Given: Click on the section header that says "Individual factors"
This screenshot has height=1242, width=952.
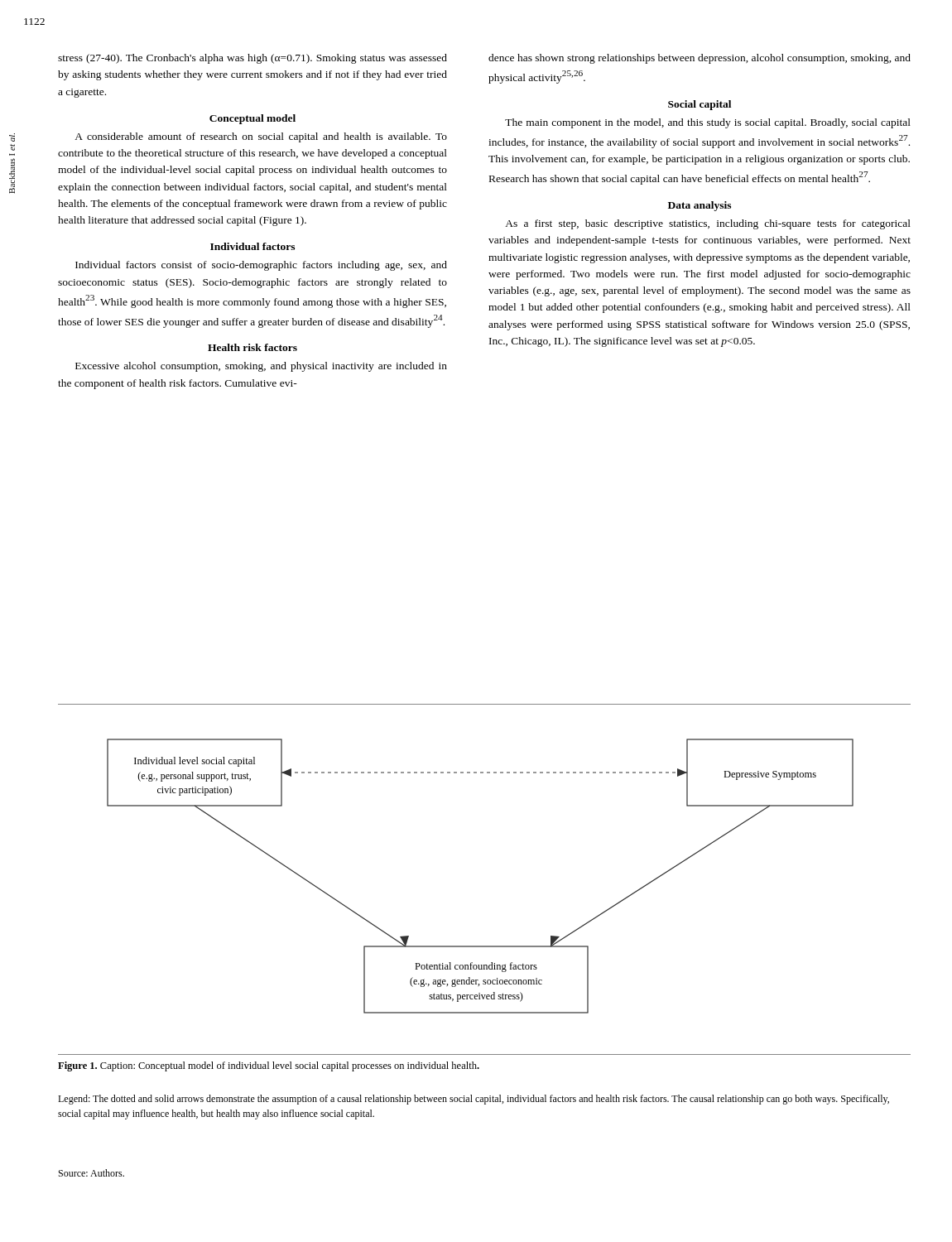Looking at the screenshot, I should (253, 247).
